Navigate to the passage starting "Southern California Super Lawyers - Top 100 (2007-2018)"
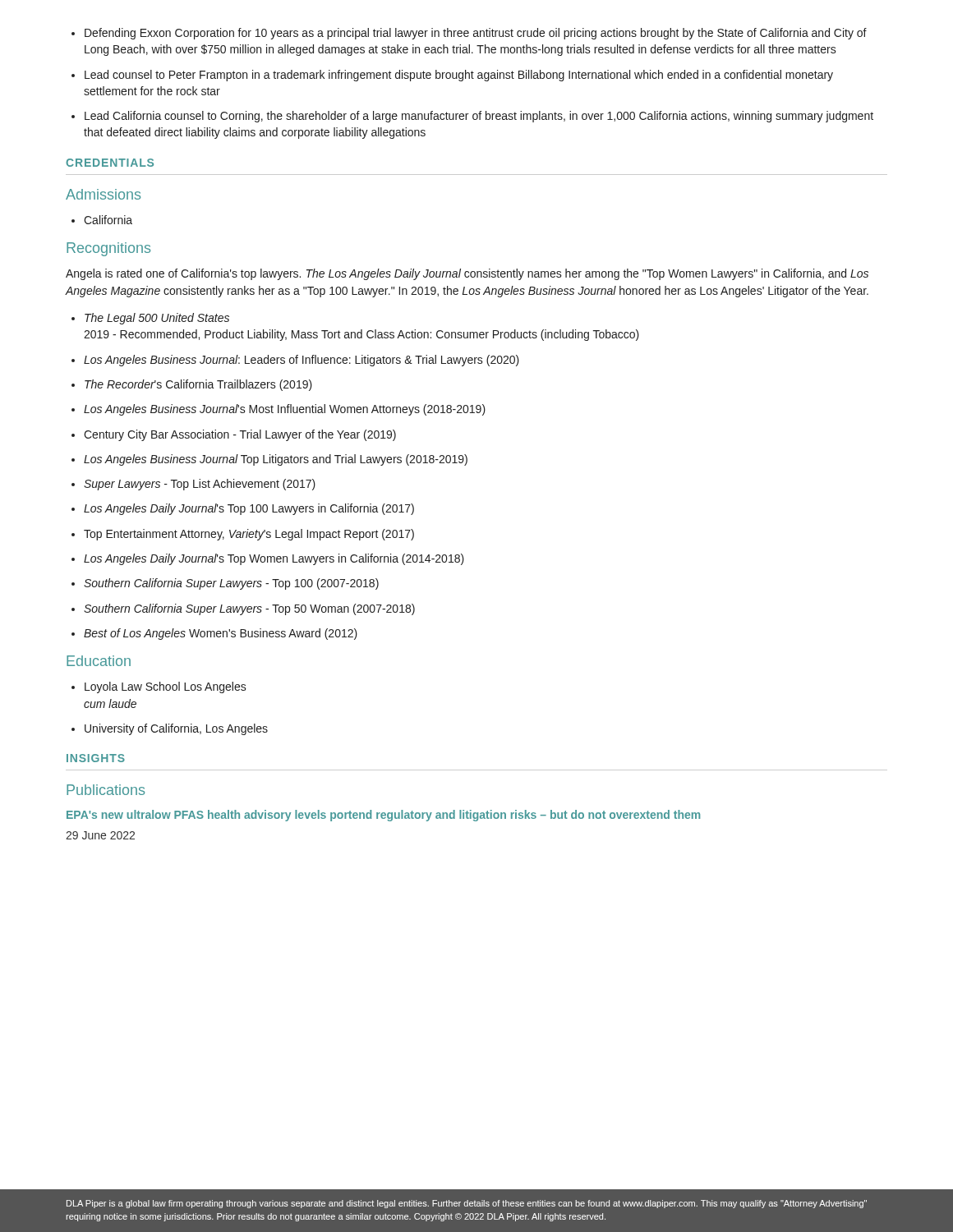This screenshot has height=1232, width=953. pos(225,584)
